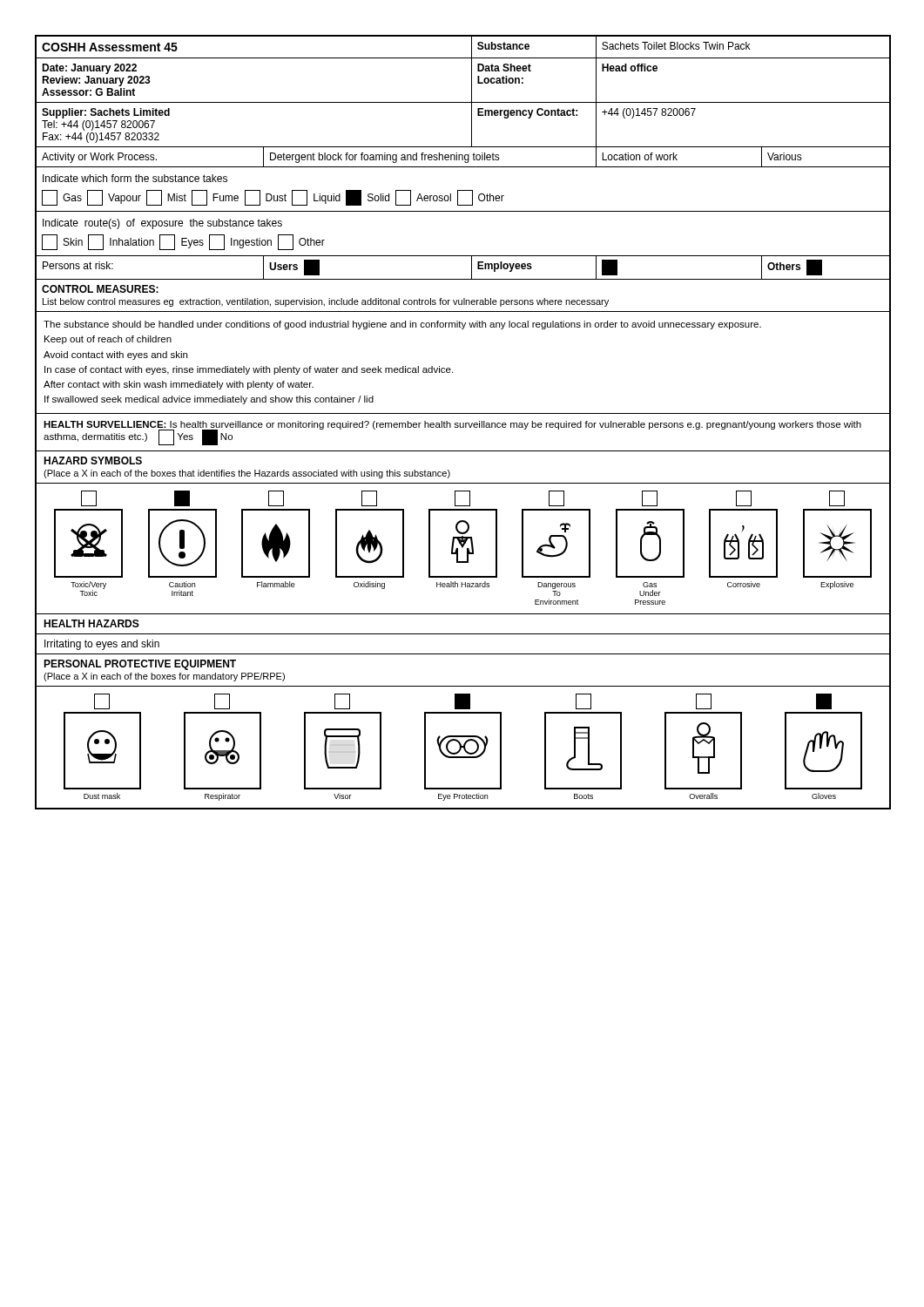The width and height of the screenshot is (924, 1307).
Task: Point to "Persons at risk:"
Action: pyautogui.click(x=78, y=266)
